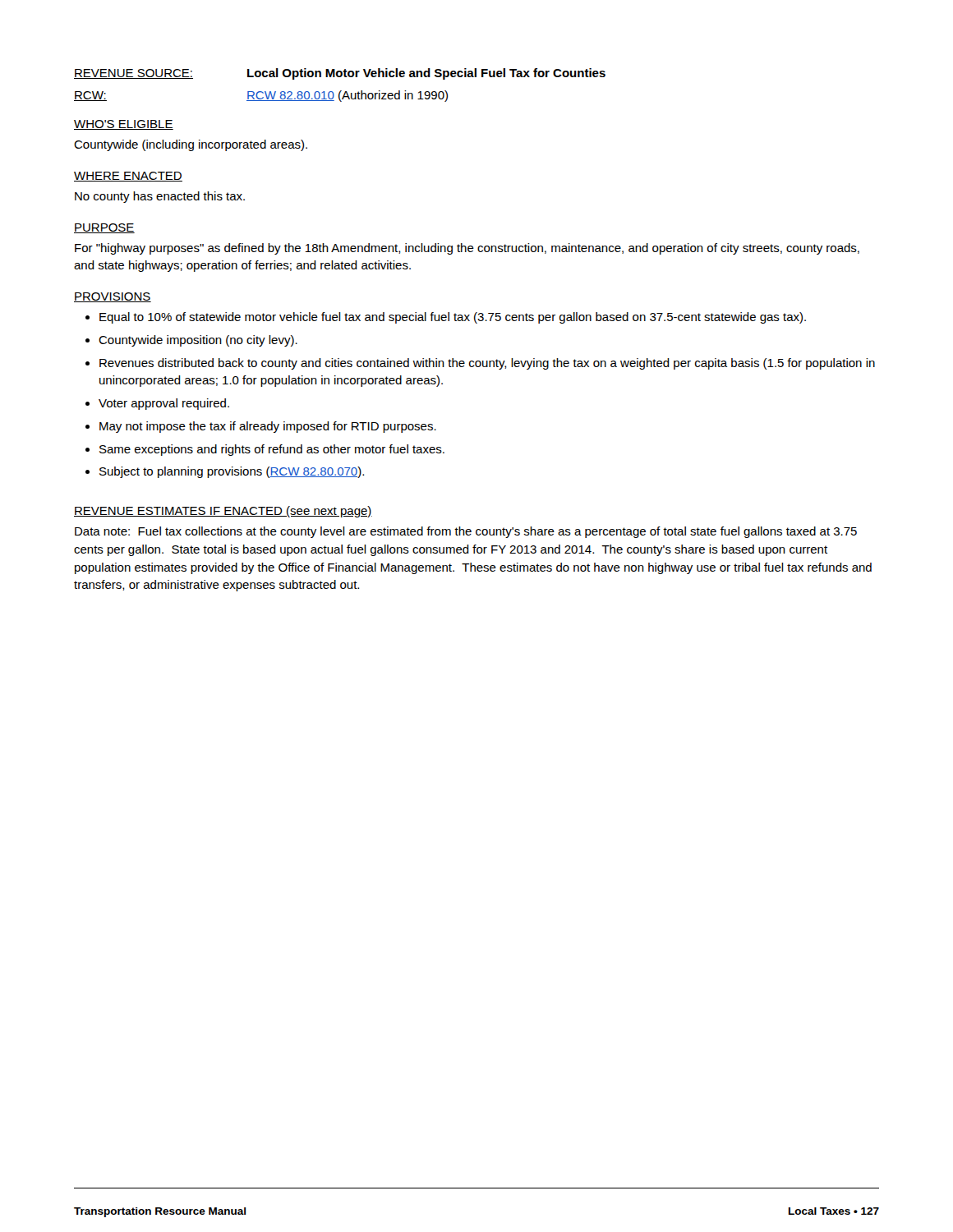Locate the passage starting "Revenues distributed back to county and cities contained"
Viewport: 953px width, 1232px height.
point(487,371)
